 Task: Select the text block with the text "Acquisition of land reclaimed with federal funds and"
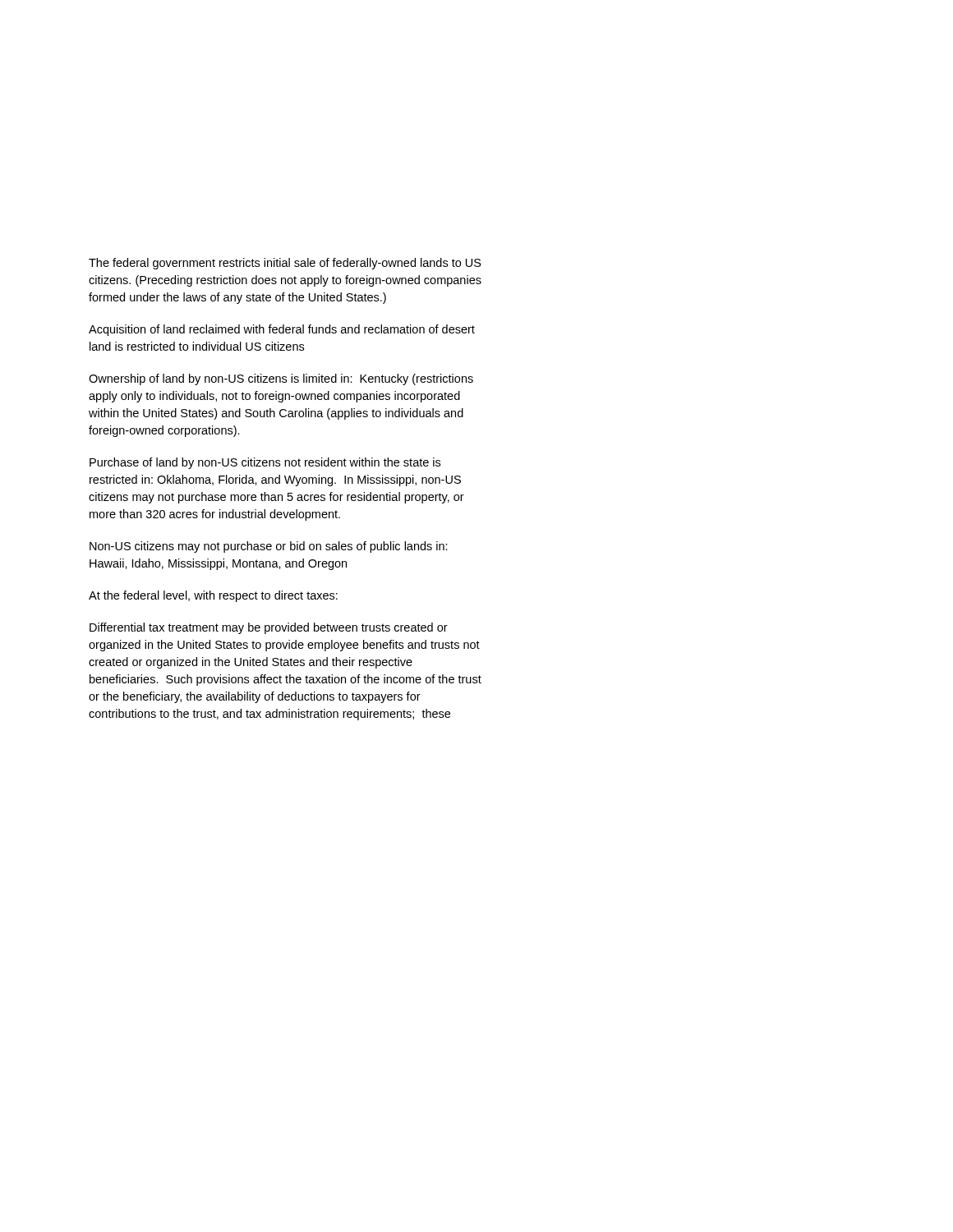click(x=282, y=338)
